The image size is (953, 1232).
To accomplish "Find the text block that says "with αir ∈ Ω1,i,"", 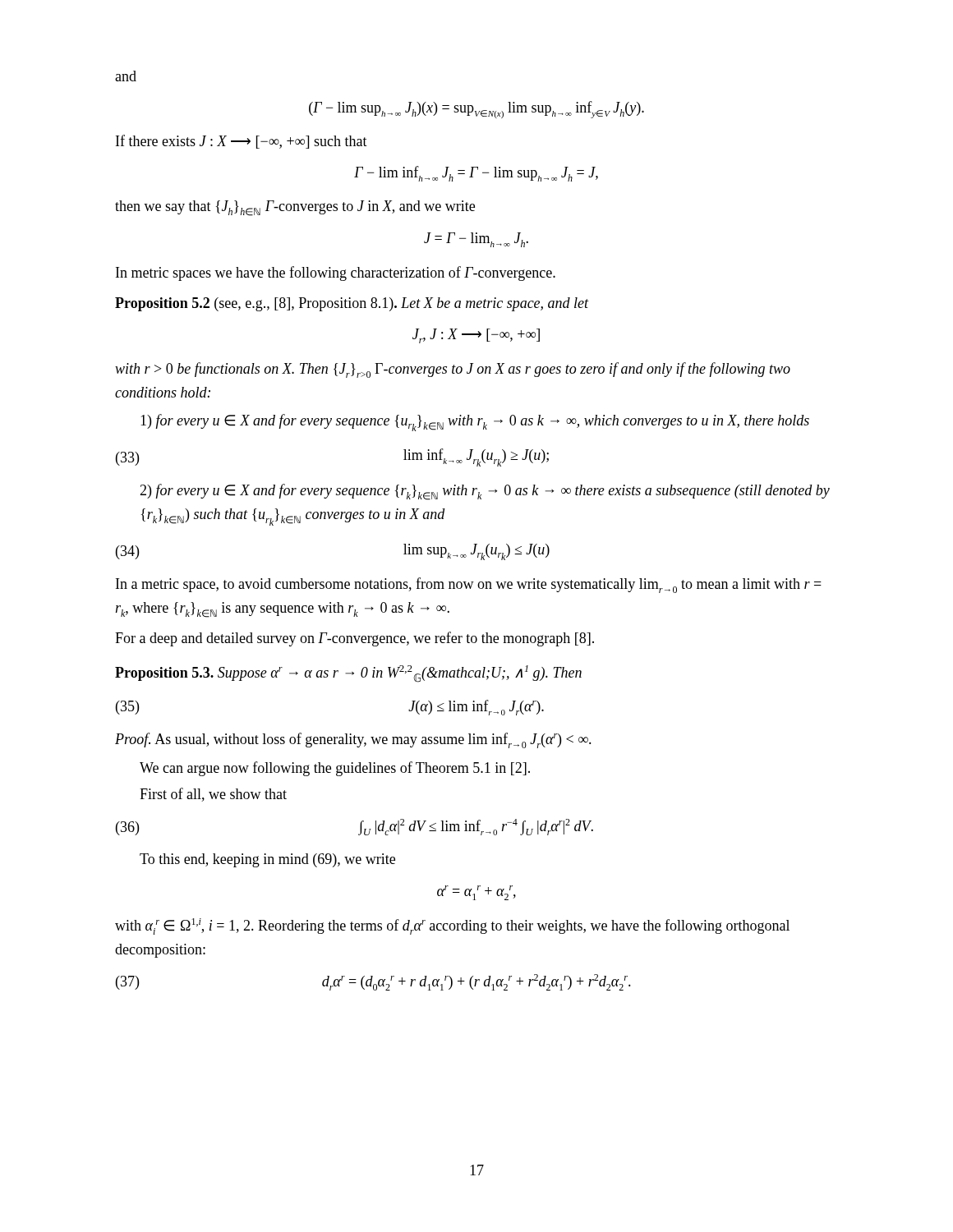I will [x=452, y=937].
